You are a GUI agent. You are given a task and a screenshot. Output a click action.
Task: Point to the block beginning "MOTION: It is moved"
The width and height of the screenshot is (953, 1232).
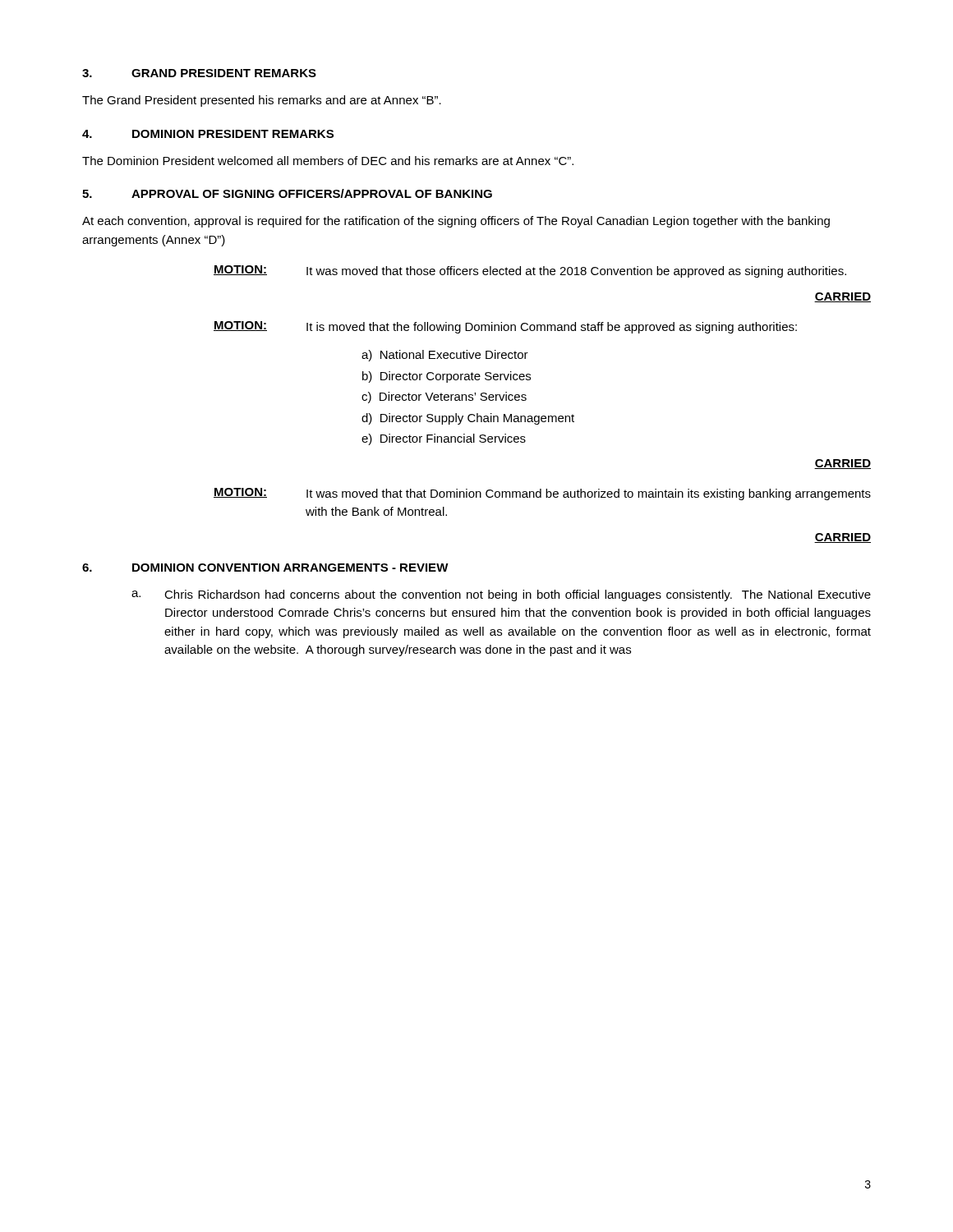coord(476,393)
